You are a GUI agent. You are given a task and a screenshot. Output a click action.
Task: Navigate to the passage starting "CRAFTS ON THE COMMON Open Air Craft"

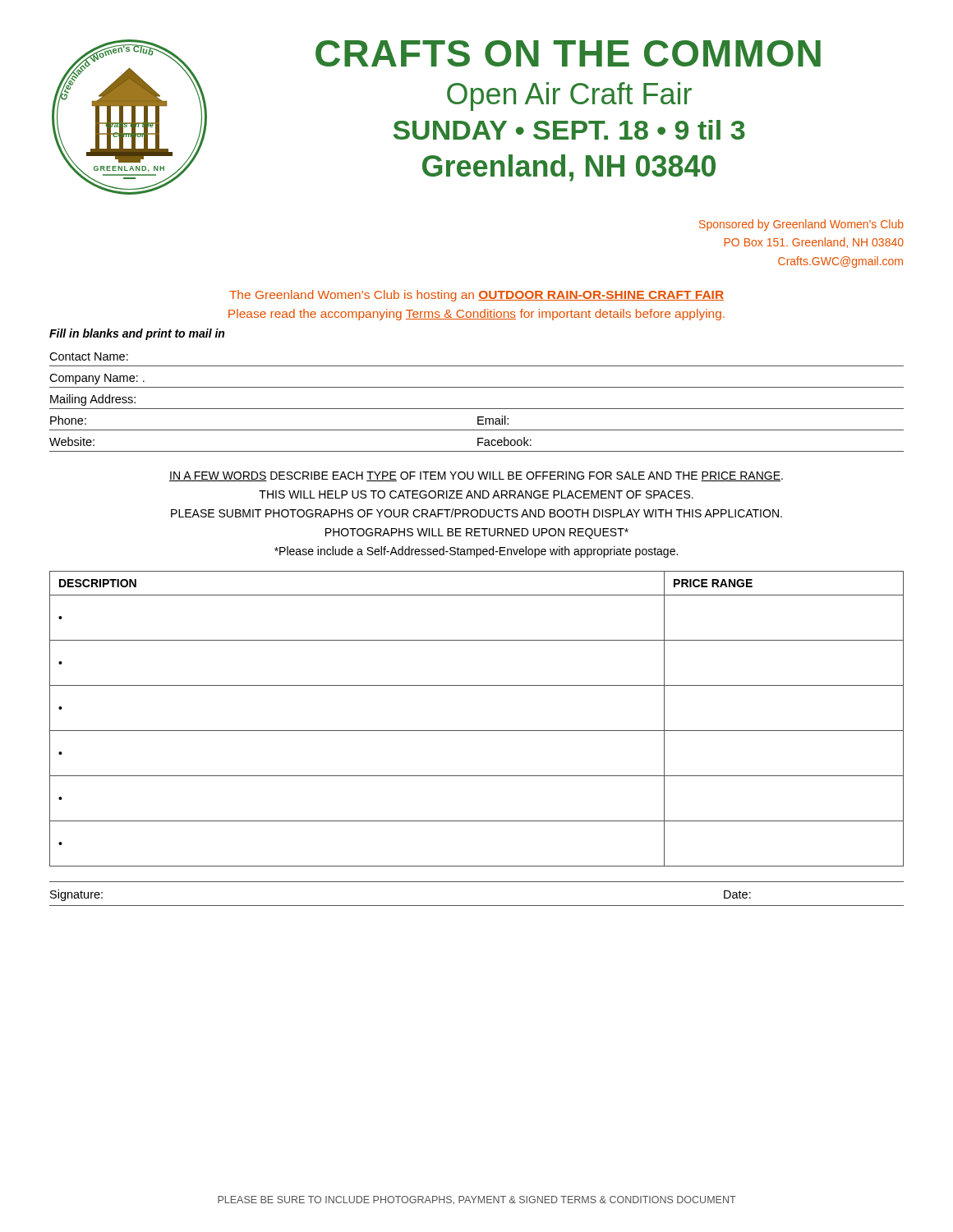click(x=569, y=108)
